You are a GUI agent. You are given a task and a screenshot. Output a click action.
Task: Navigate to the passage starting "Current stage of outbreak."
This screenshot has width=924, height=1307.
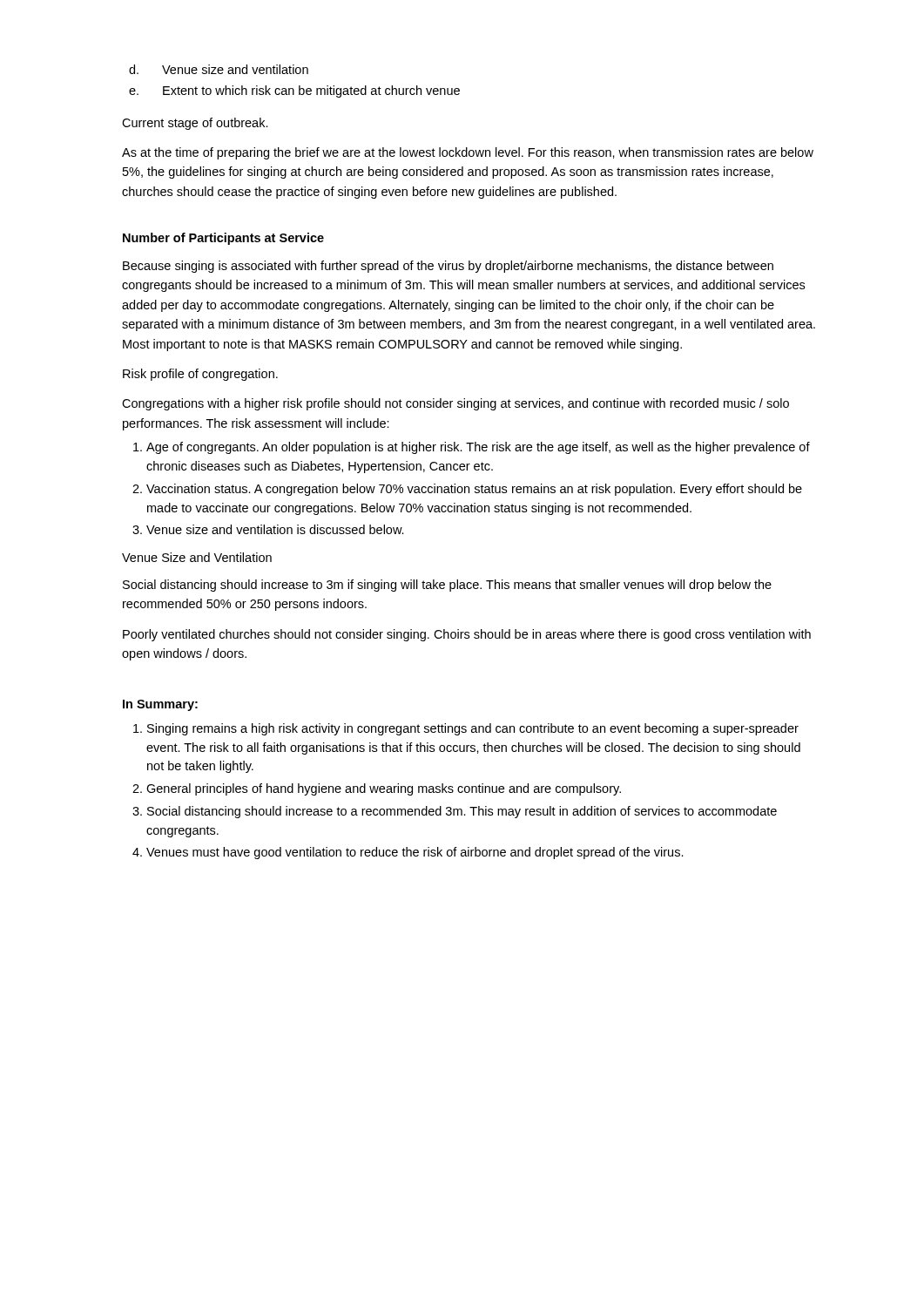[x=195, y=122]
